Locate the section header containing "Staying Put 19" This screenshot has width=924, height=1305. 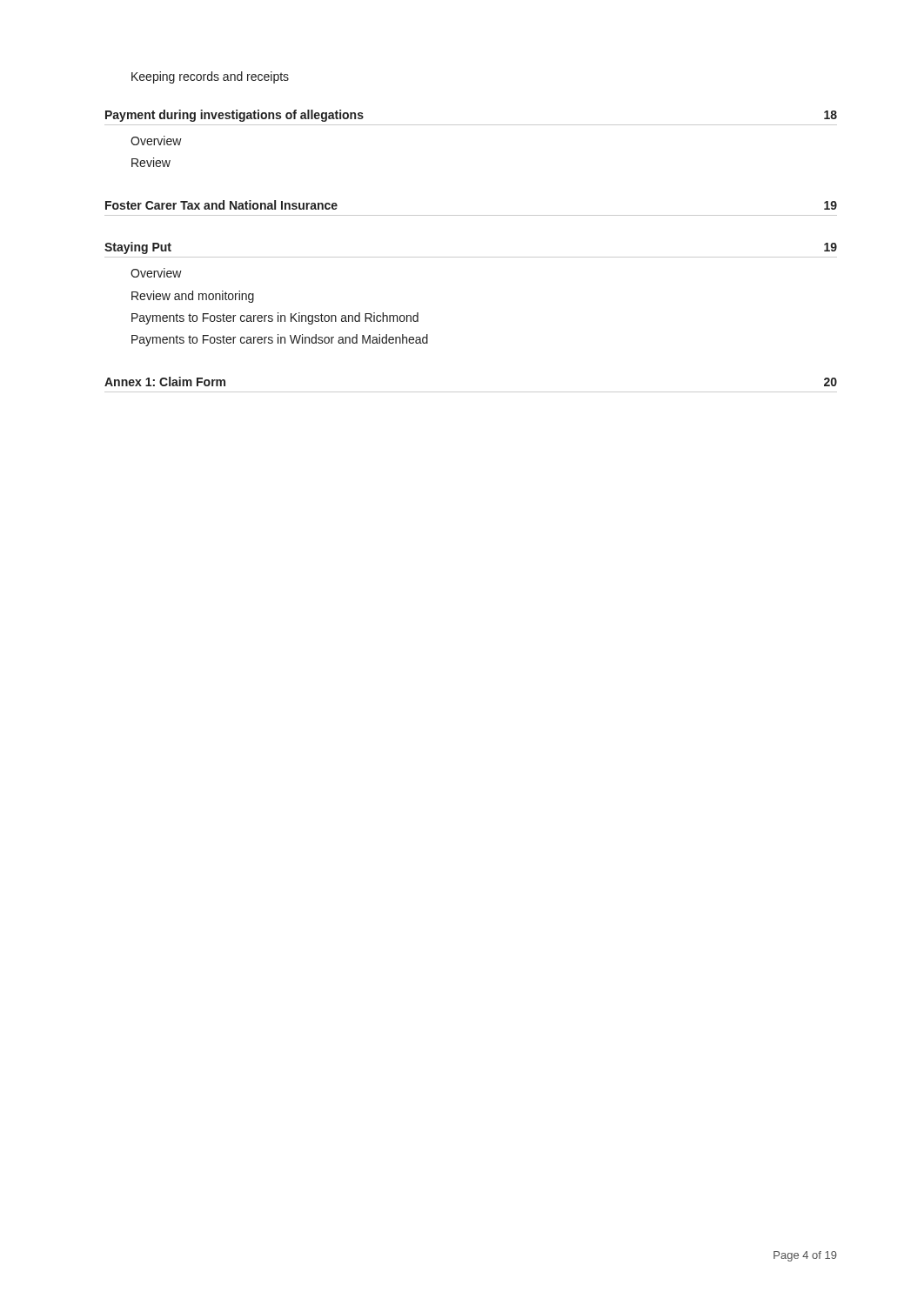click(471, 247)
